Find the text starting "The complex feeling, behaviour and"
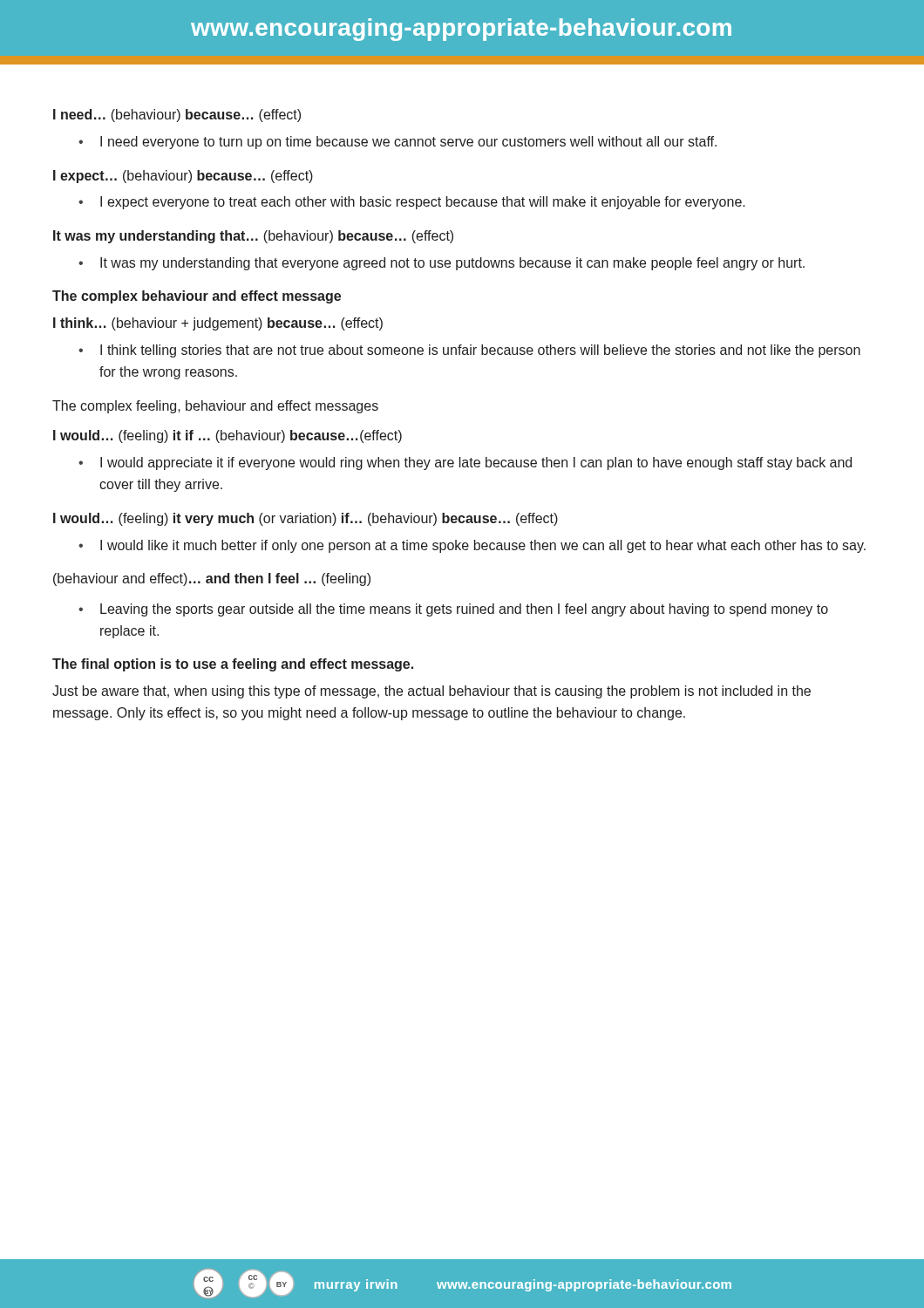Screen dimensions: 1308x924 [215, 406]
